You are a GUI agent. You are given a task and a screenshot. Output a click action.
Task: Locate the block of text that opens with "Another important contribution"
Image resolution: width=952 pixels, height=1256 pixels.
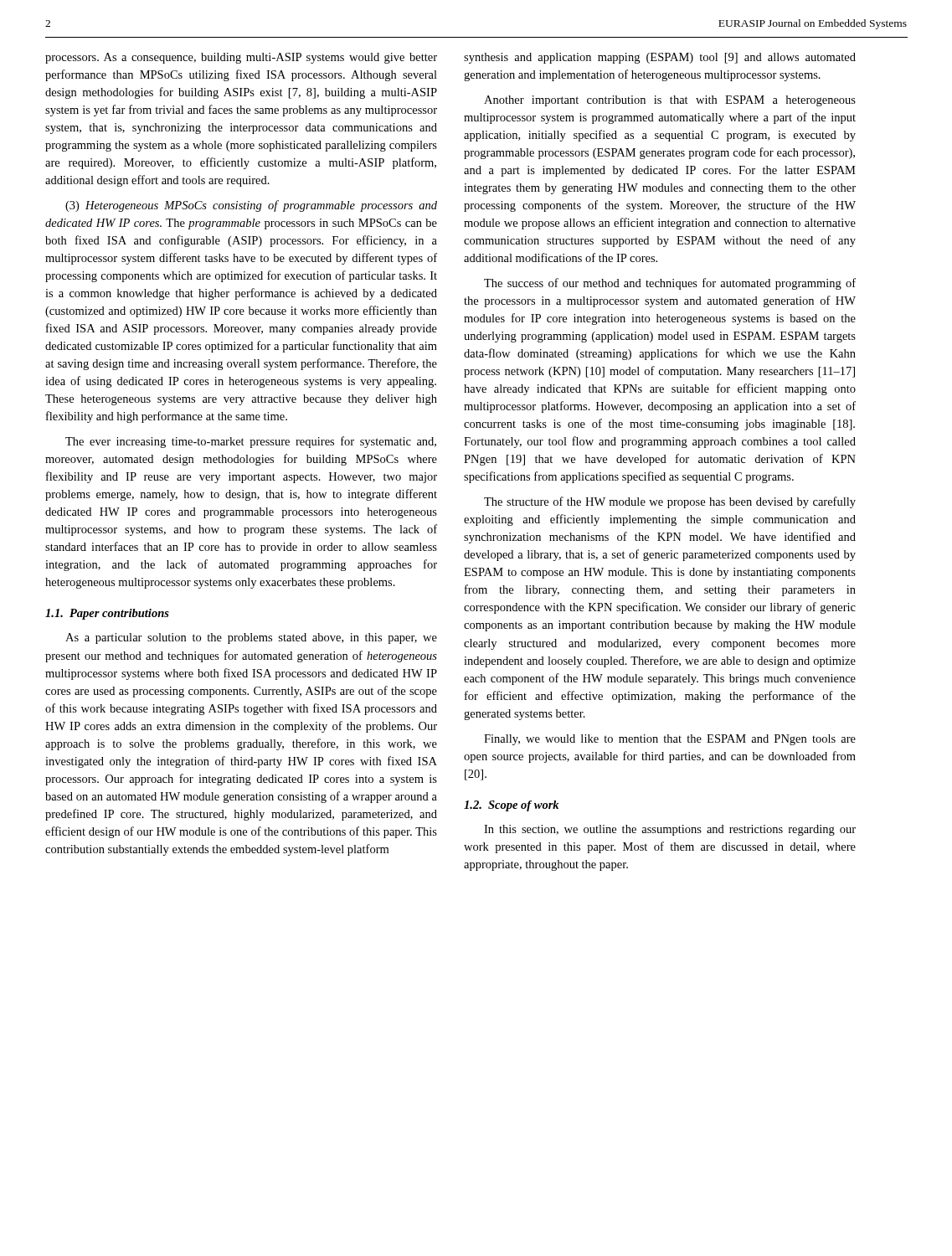click(x=660, y=179)
